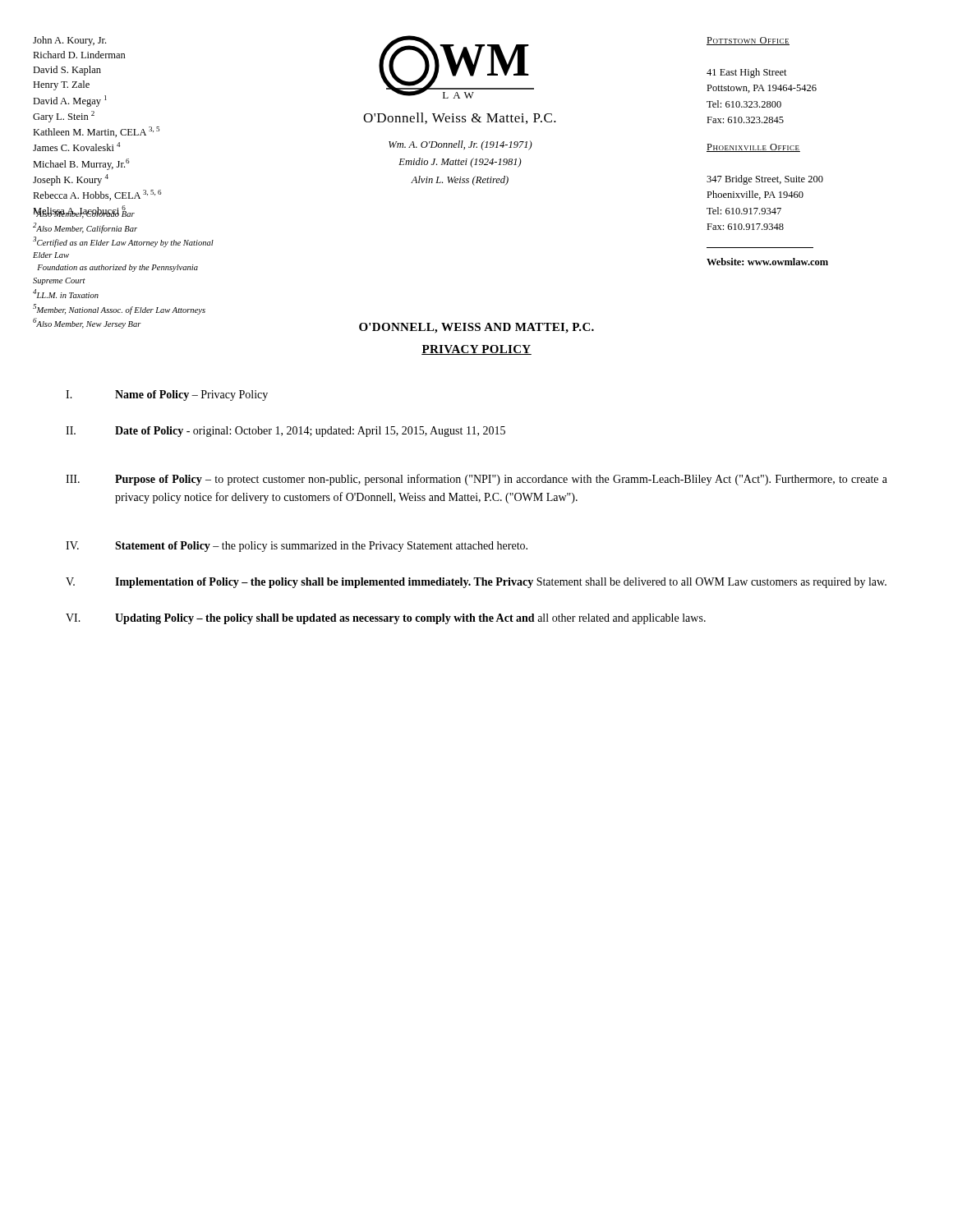This screenshot has height=1232, width=953.
Task: Select the logo
Action: click(x=460, y=67)
